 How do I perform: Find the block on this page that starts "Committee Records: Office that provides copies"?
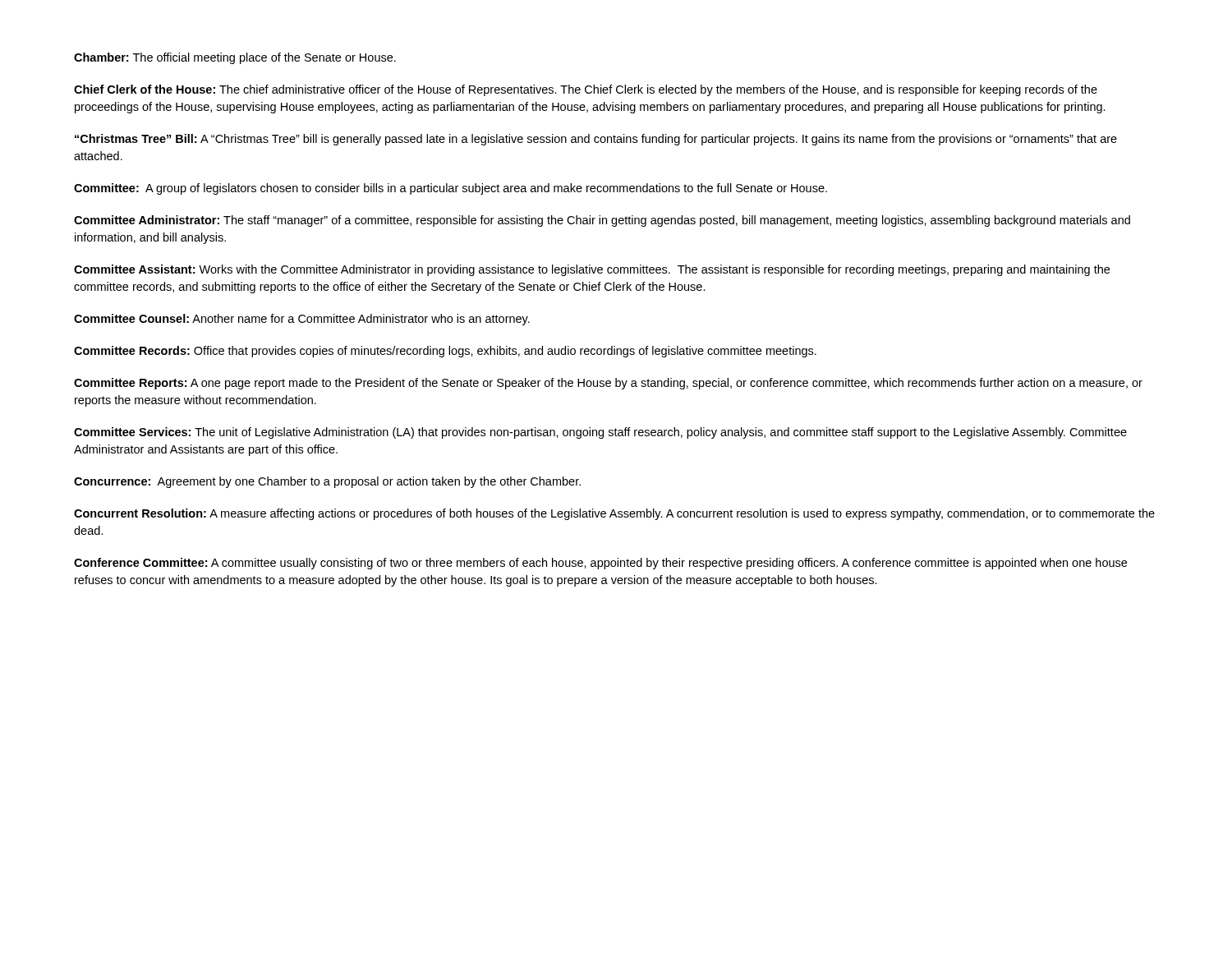(445, 351)
